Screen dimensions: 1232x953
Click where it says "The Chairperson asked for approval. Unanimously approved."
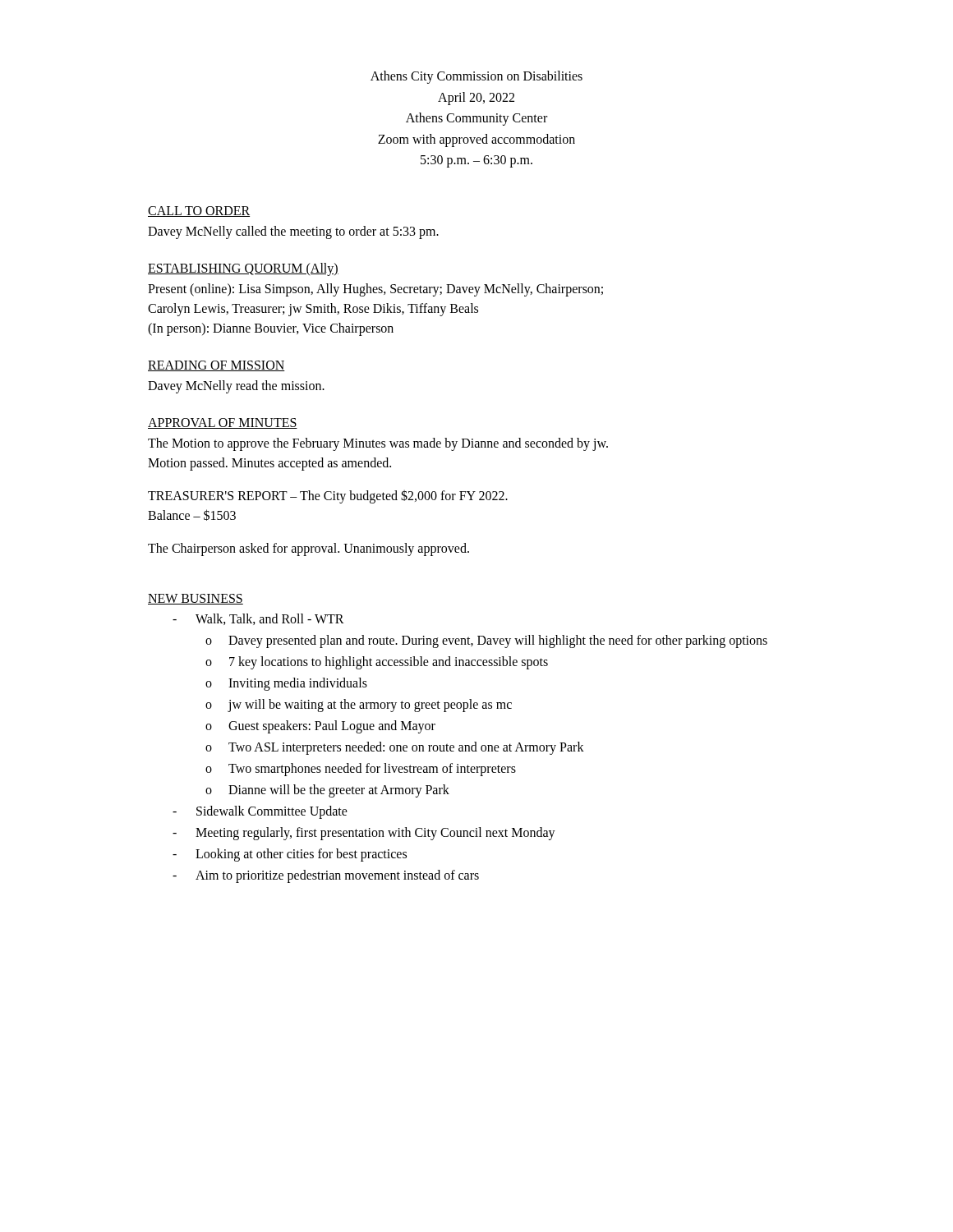[309, 548]
